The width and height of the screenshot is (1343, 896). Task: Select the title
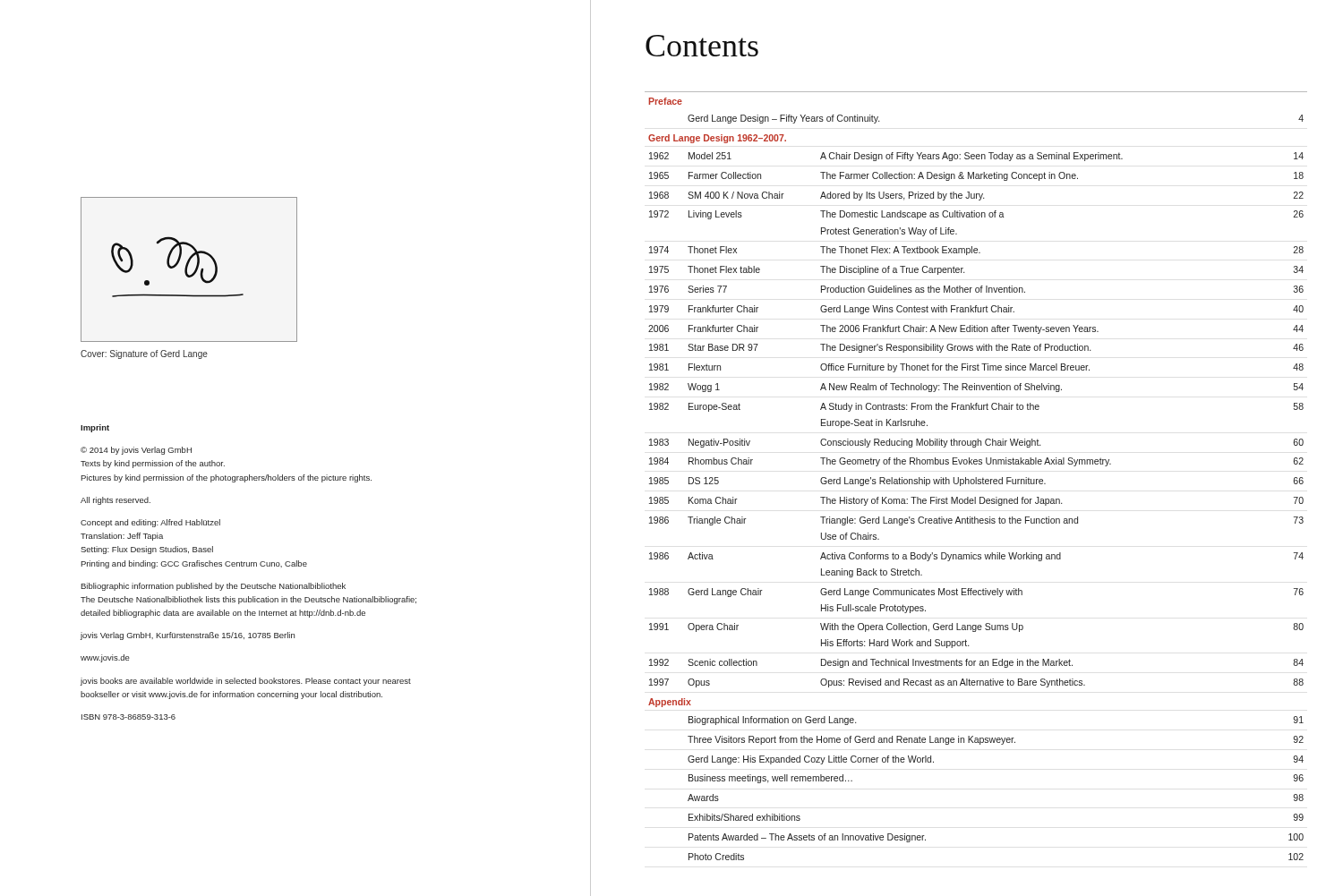pos(976,46)
